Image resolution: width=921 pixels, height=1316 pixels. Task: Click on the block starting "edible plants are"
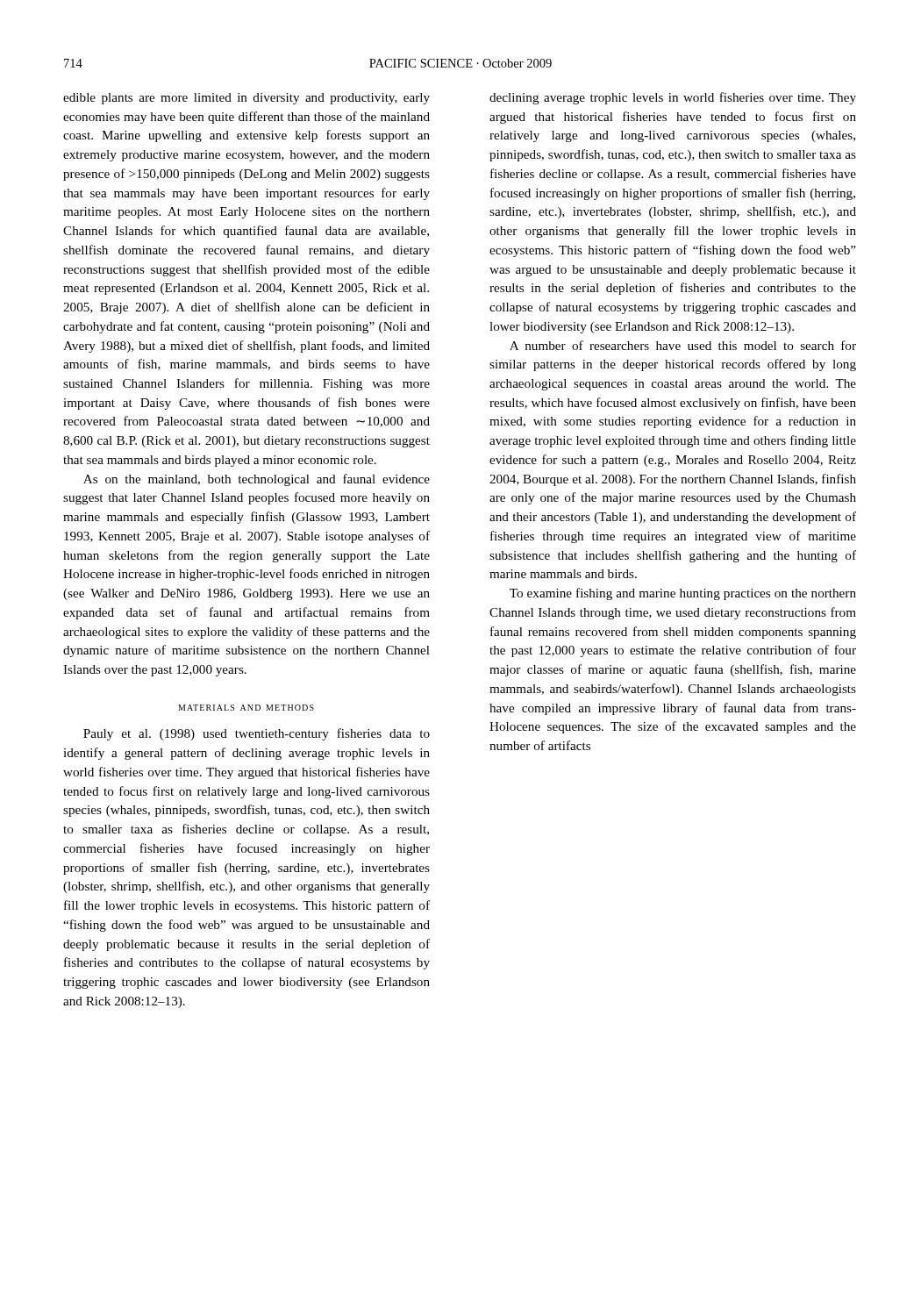(247, 278)
